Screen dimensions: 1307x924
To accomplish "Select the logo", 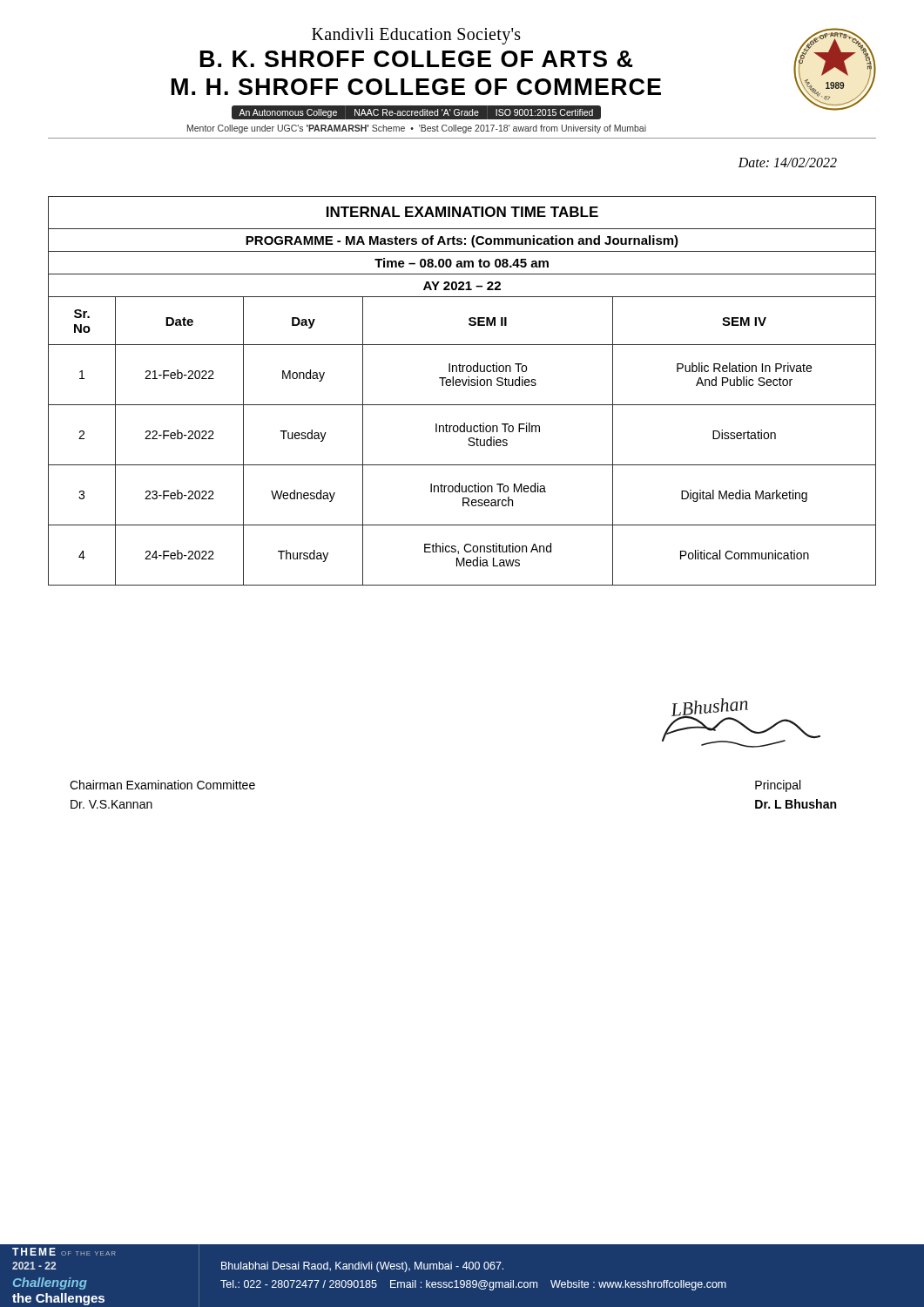I will [835, 69].
